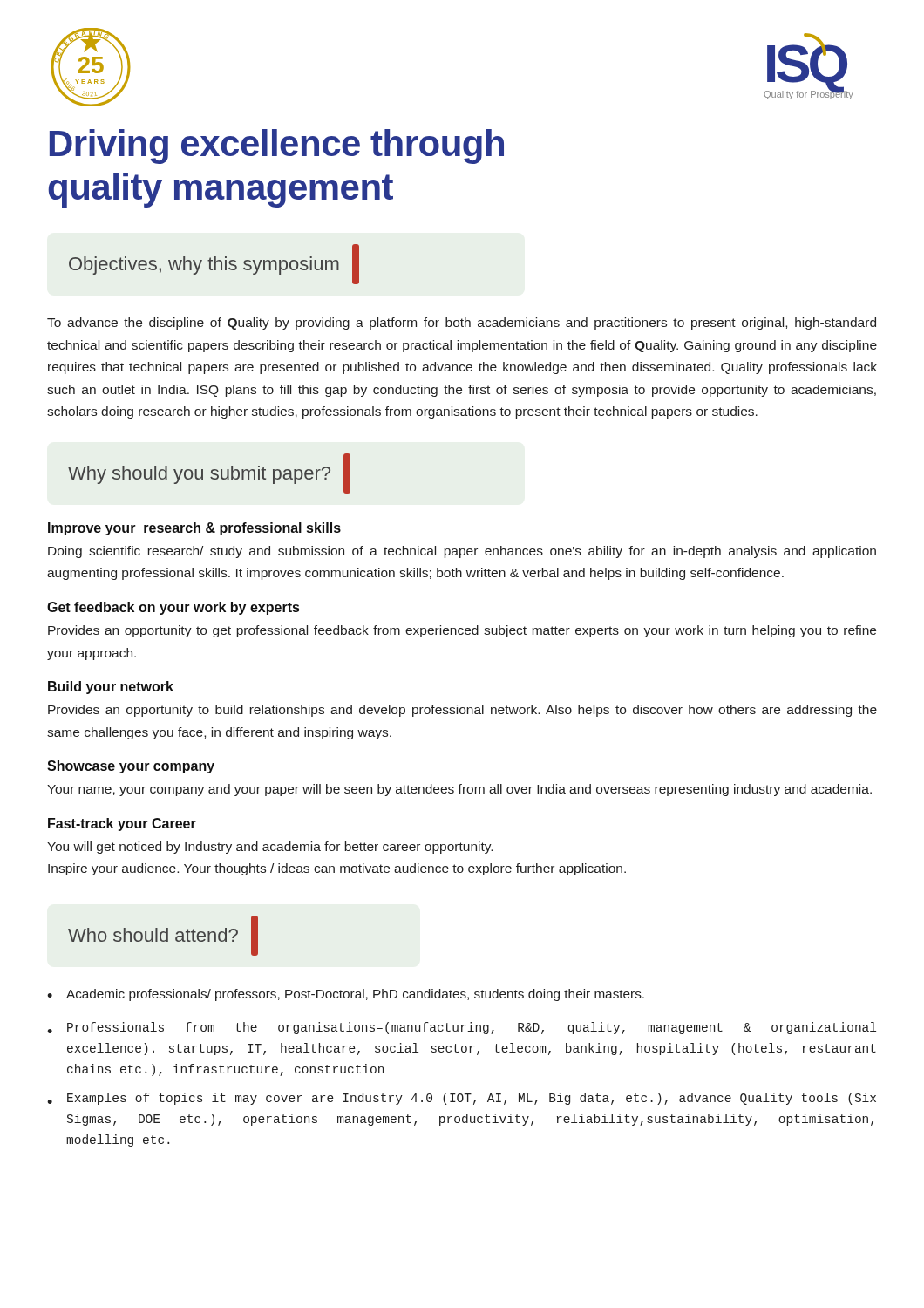Point to "Fast-track your Career"
Viewport: 924px width, 1308px height.
pyautogui.click(x=121, y=823)
